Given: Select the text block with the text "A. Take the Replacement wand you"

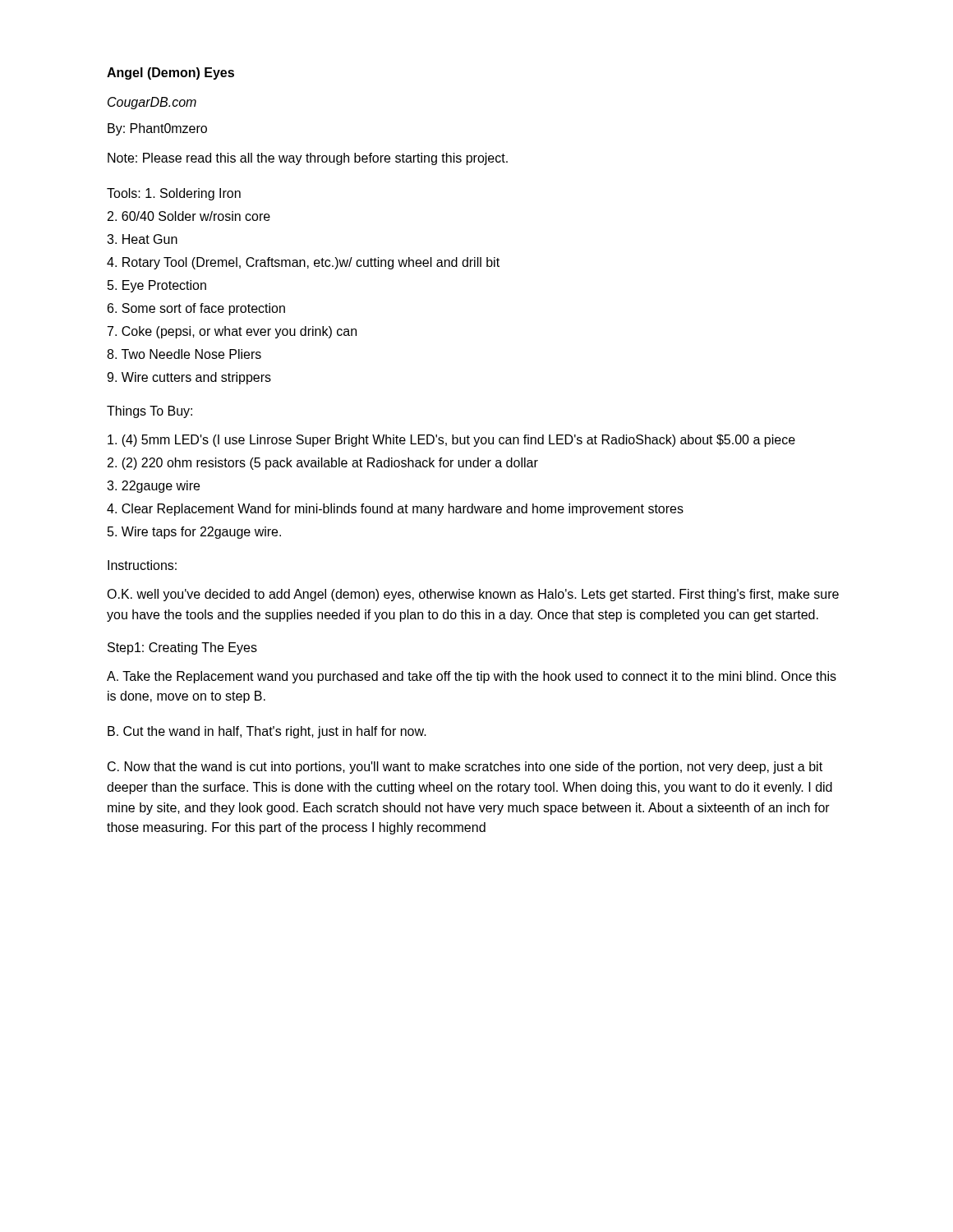Looking at the screenshot, I should pos(472,686).
